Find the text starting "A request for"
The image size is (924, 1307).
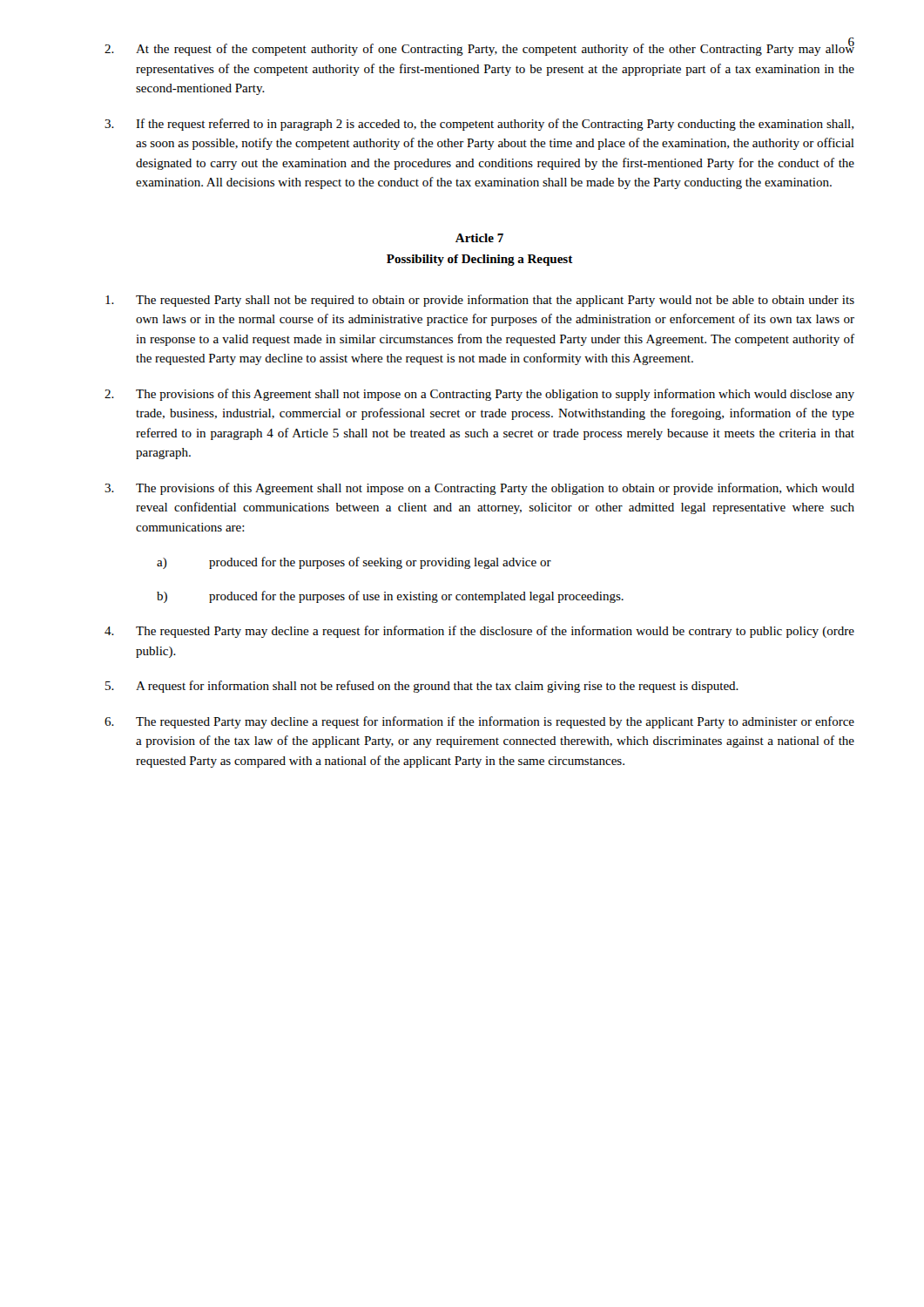(479, 686)
